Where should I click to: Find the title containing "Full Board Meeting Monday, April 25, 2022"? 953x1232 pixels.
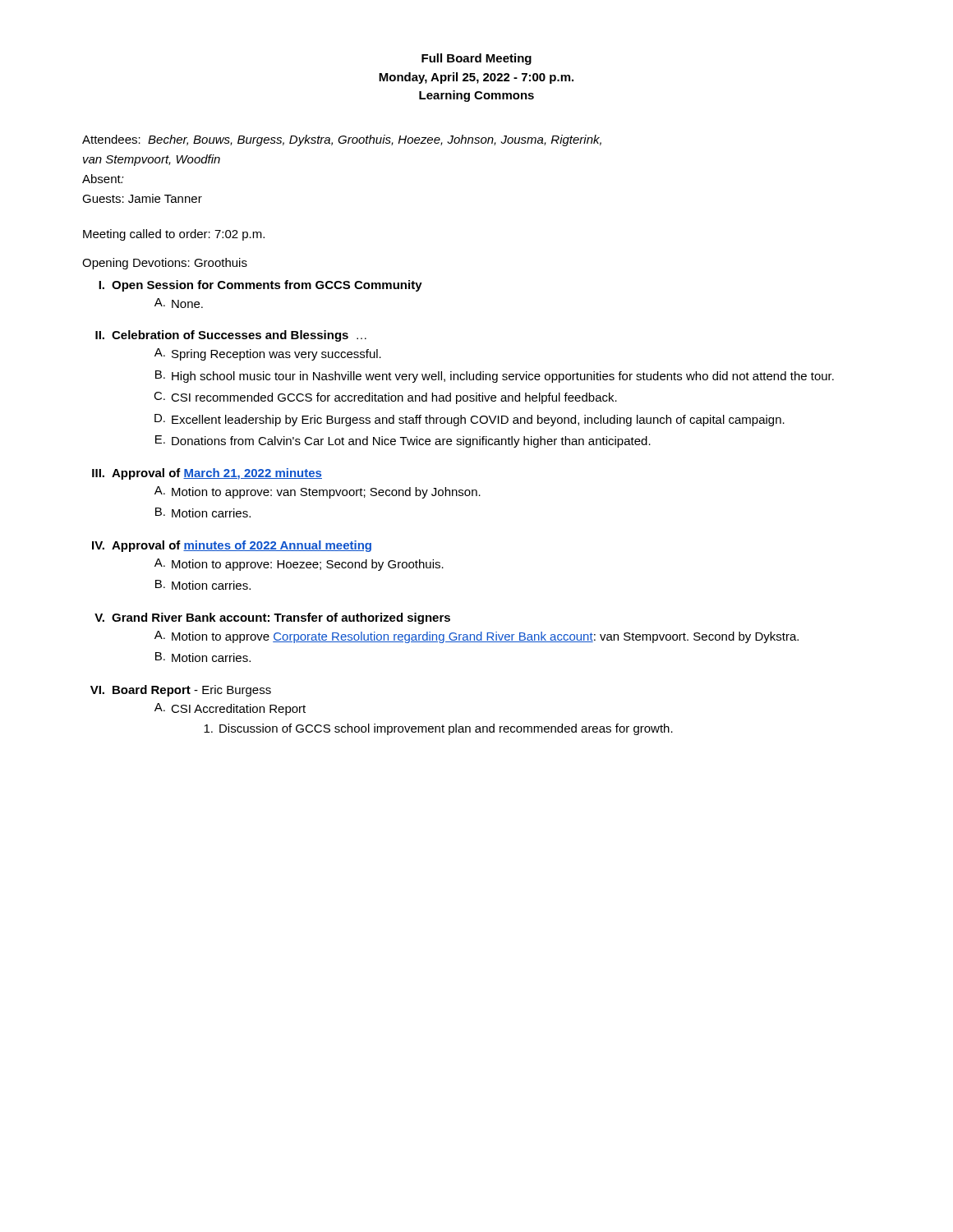[476, 77]
